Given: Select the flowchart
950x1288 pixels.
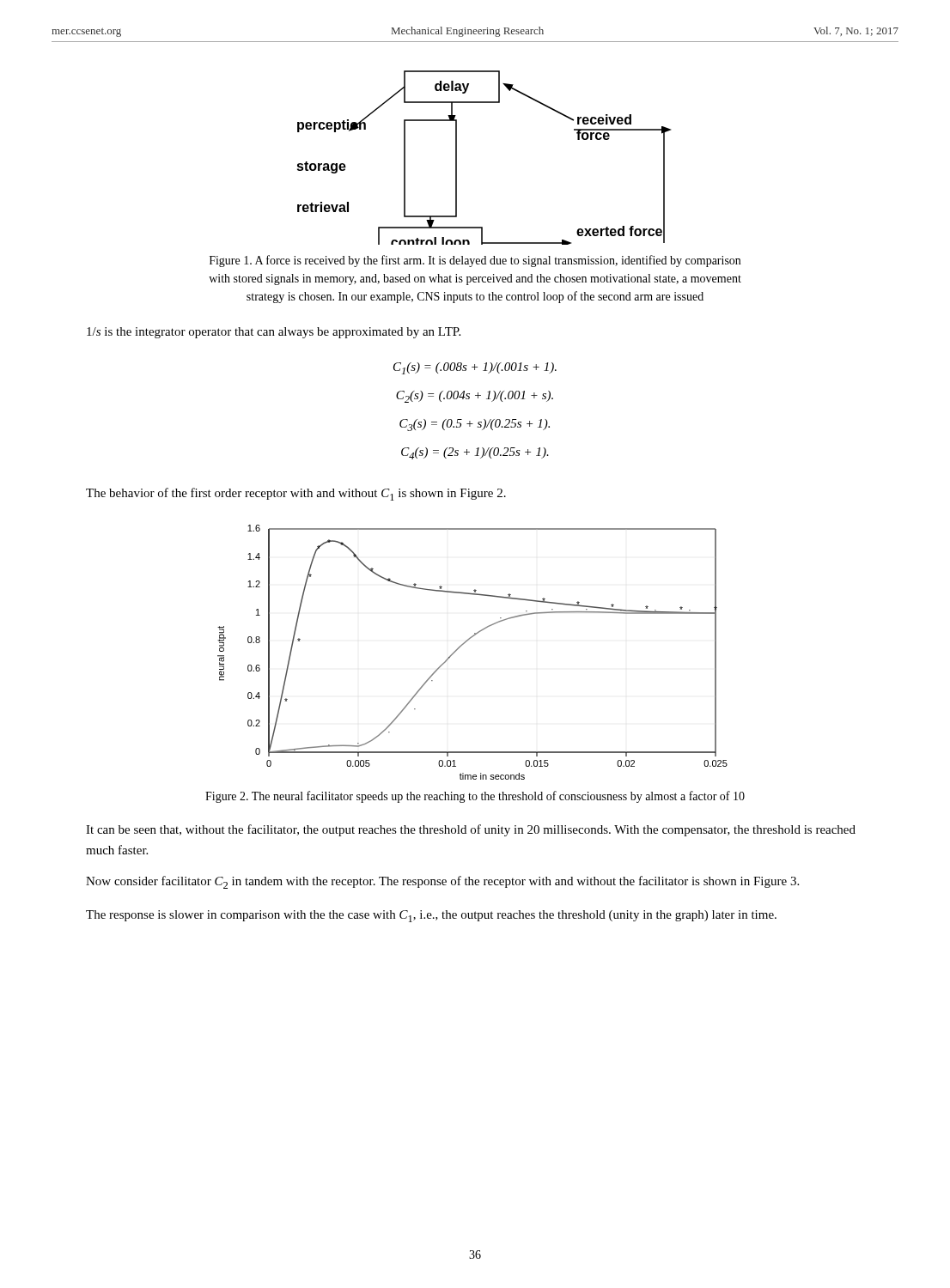Looking at the screenshot, I should pyautogui.click(x=475, y=150).
